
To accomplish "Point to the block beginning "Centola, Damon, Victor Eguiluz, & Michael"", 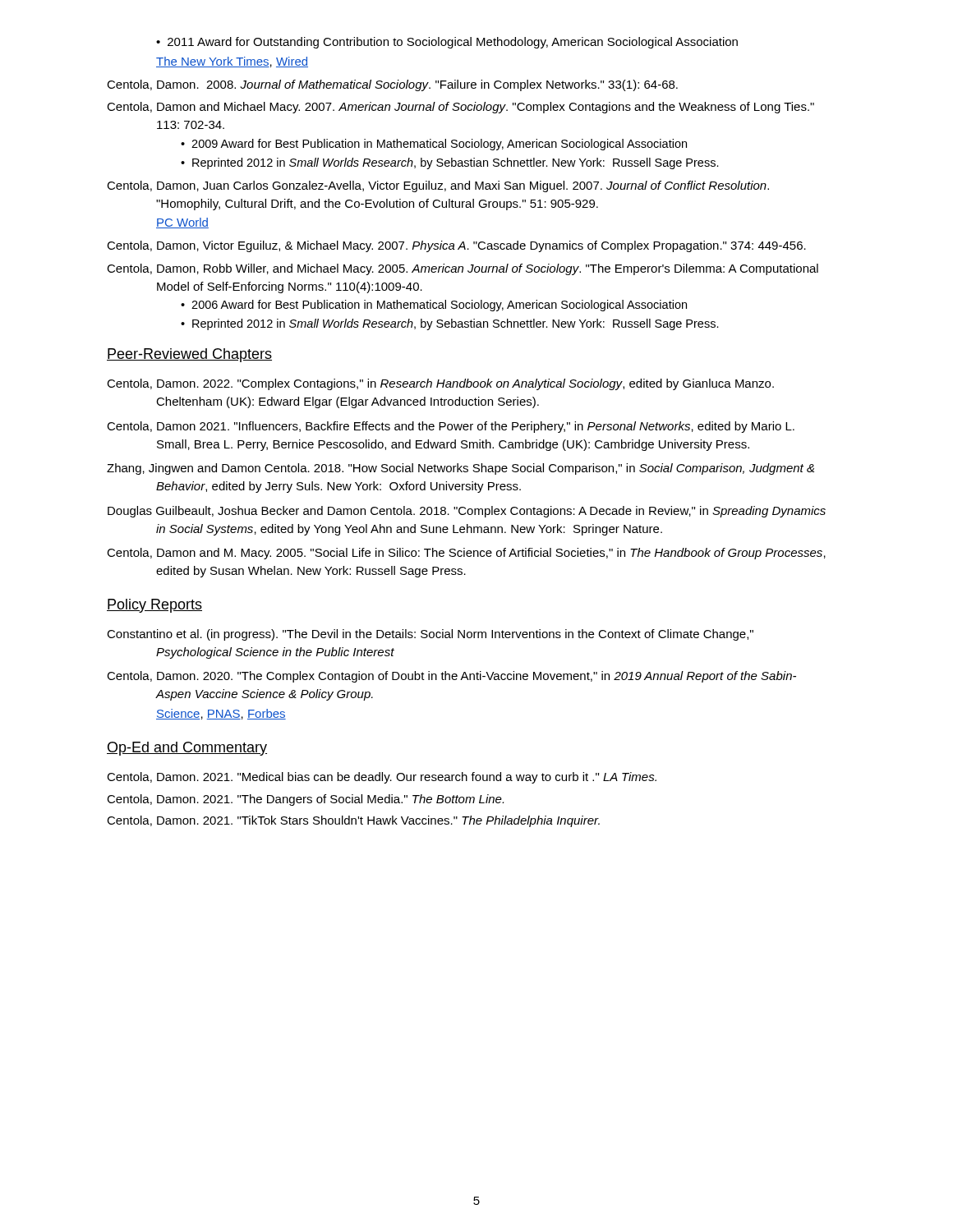I will [457, 245].
